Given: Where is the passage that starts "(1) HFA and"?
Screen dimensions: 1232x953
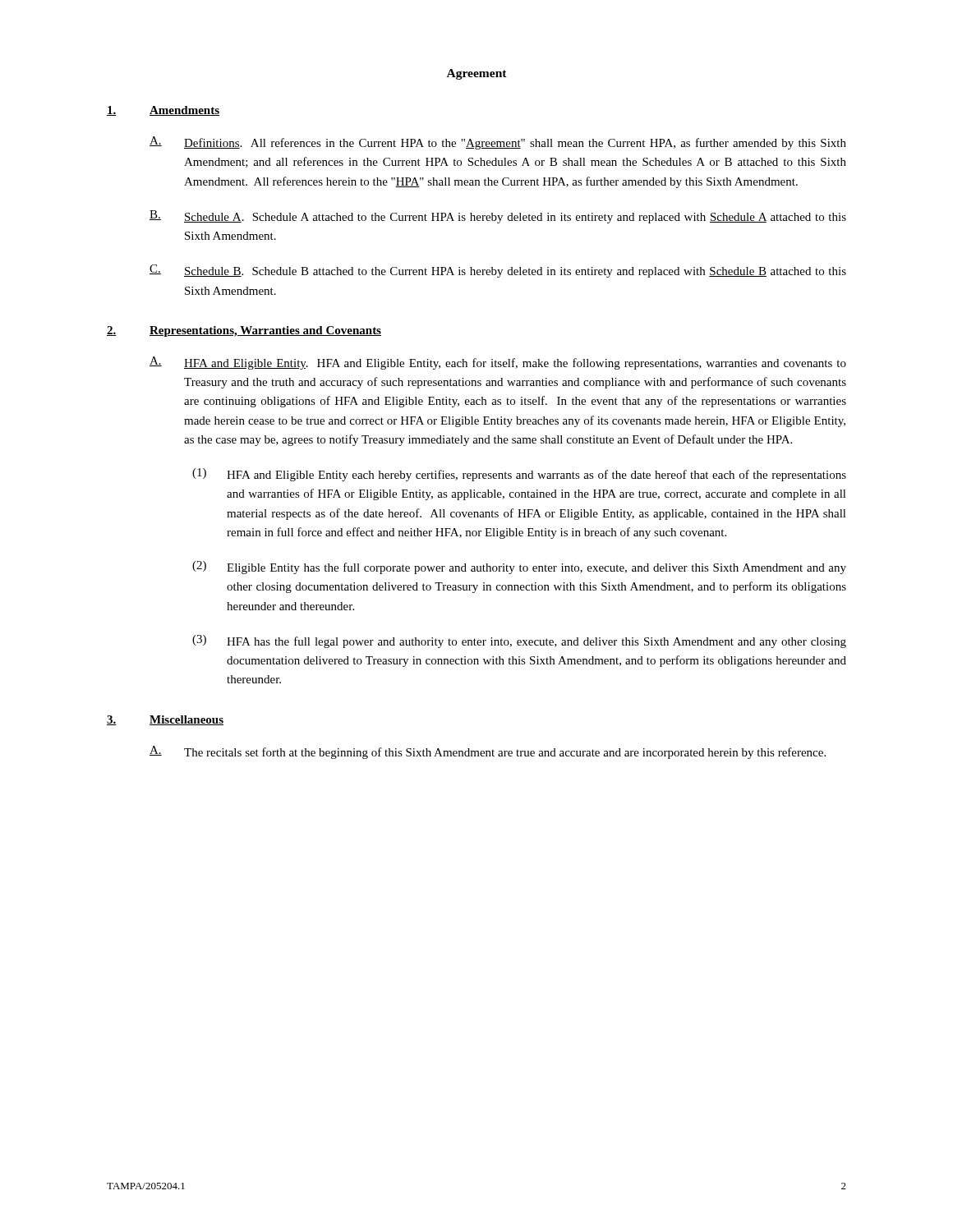Looking at the screenshot, I should [x=519, y=504].
